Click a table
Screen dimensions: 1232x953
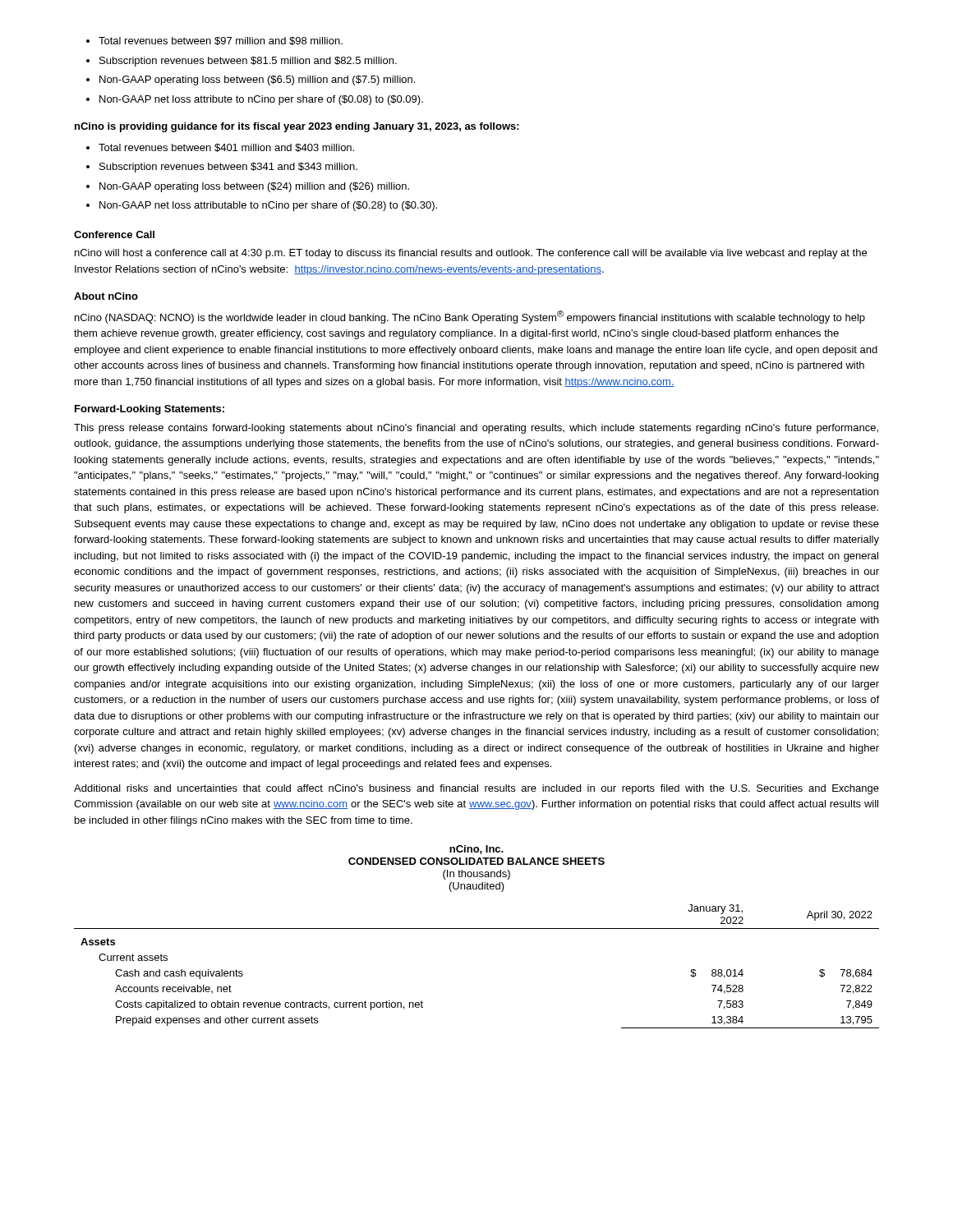pyautogui.click(x=476, y=965)
